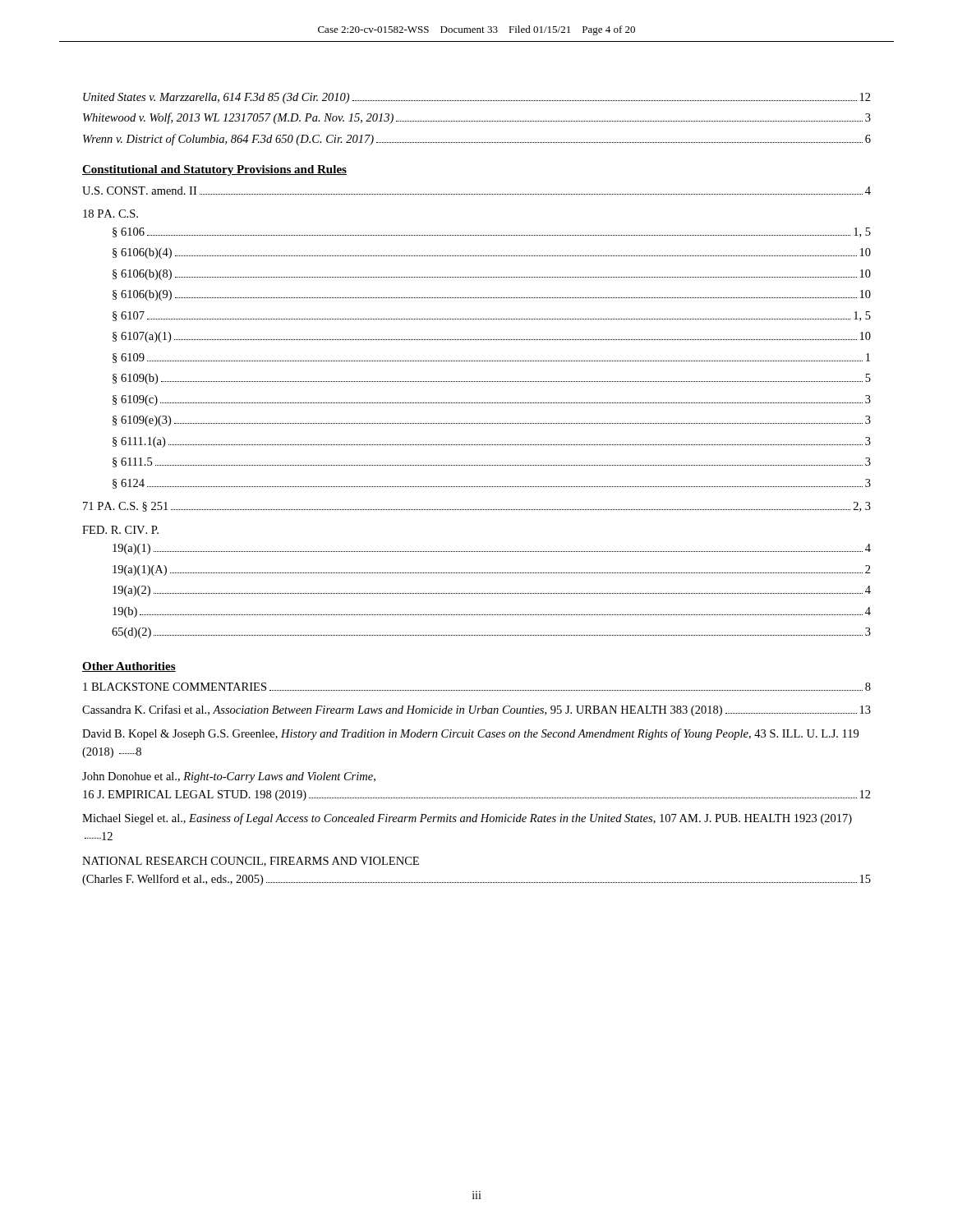
Task: Locate the block starting "§ 6124 3"
Action: [491, 483]
